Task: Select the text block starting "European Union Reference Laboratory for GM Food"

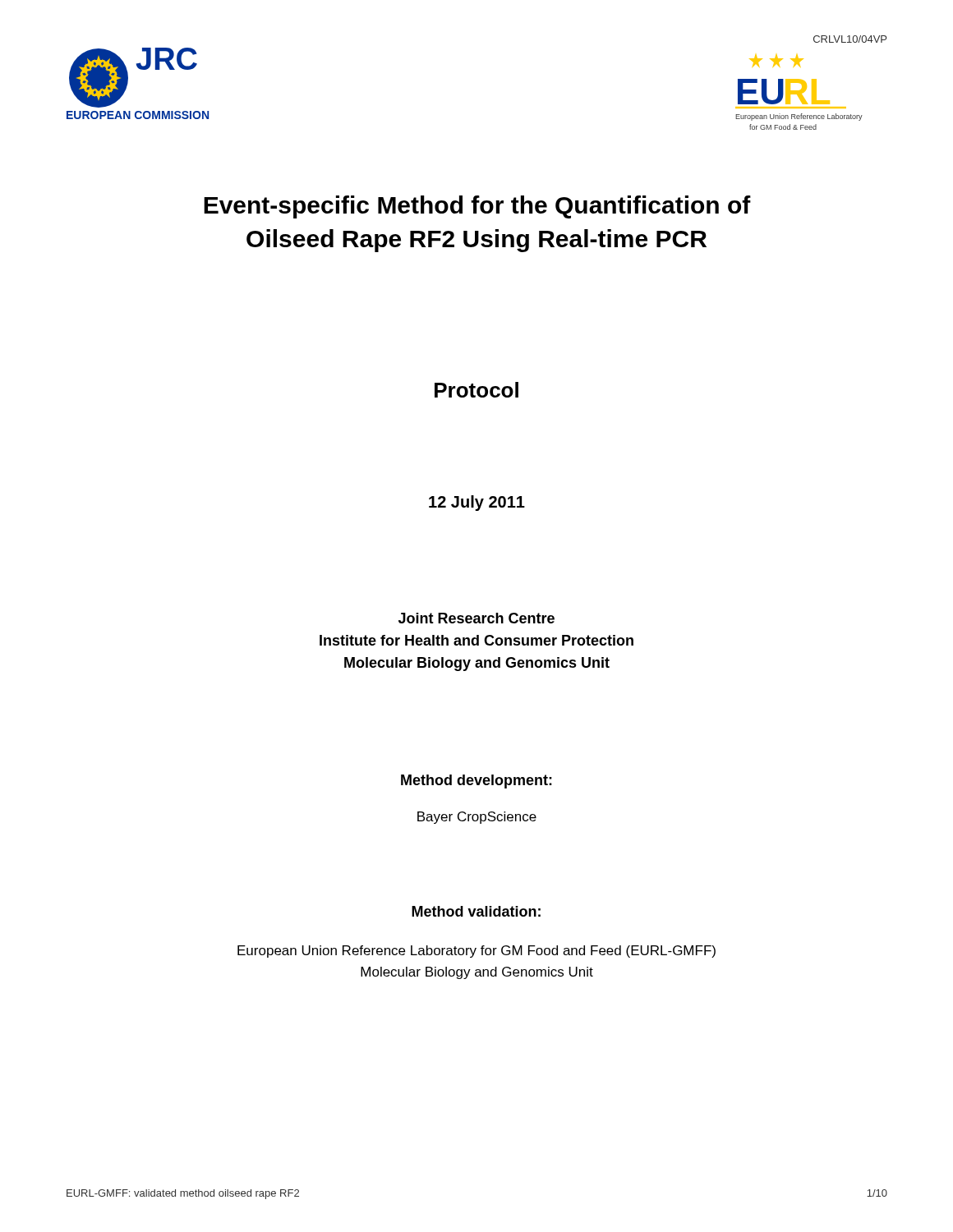Action: pos(476,961)
